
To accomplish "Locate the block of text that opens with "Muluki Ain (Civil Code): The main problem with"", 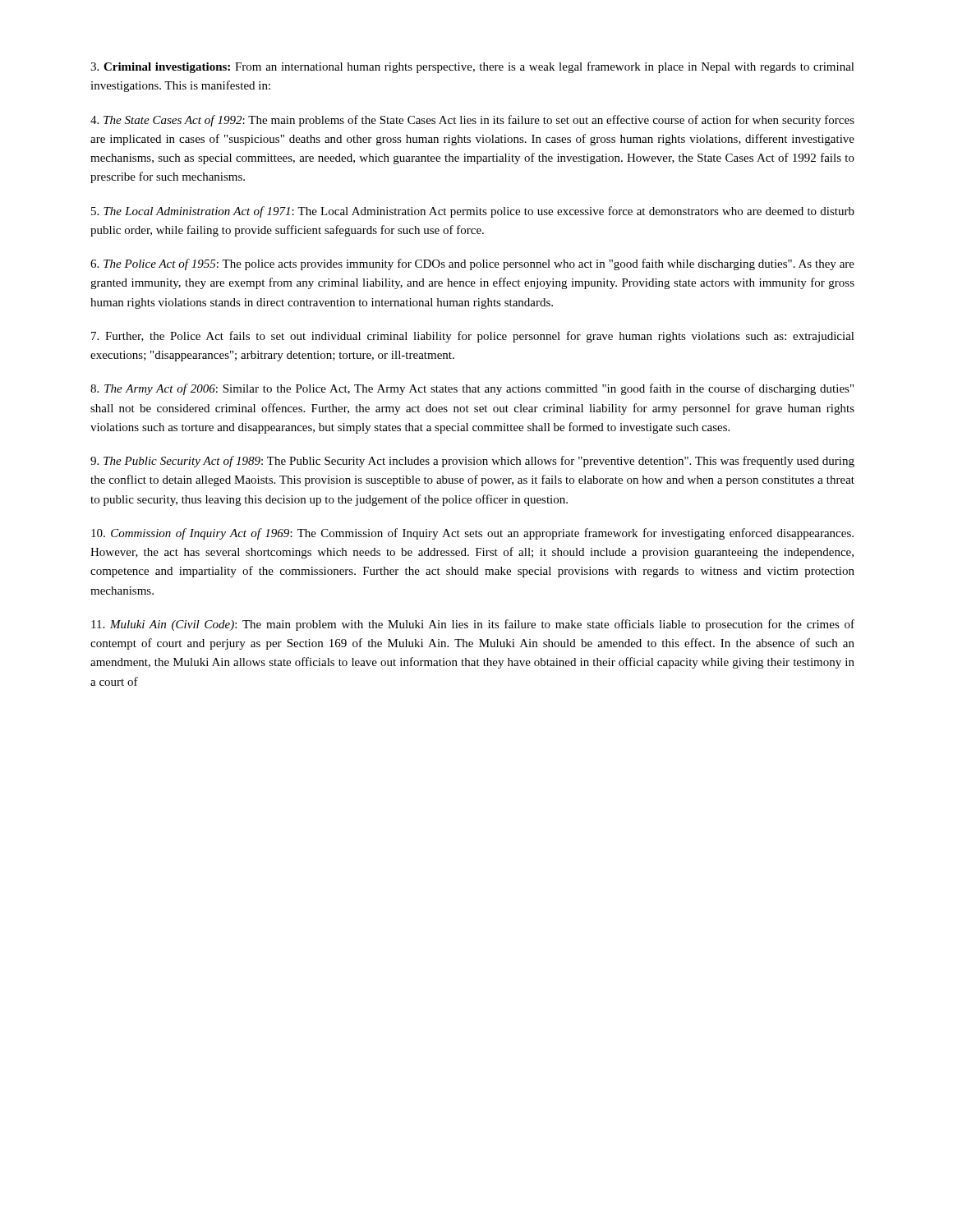I will coord(472,653).
